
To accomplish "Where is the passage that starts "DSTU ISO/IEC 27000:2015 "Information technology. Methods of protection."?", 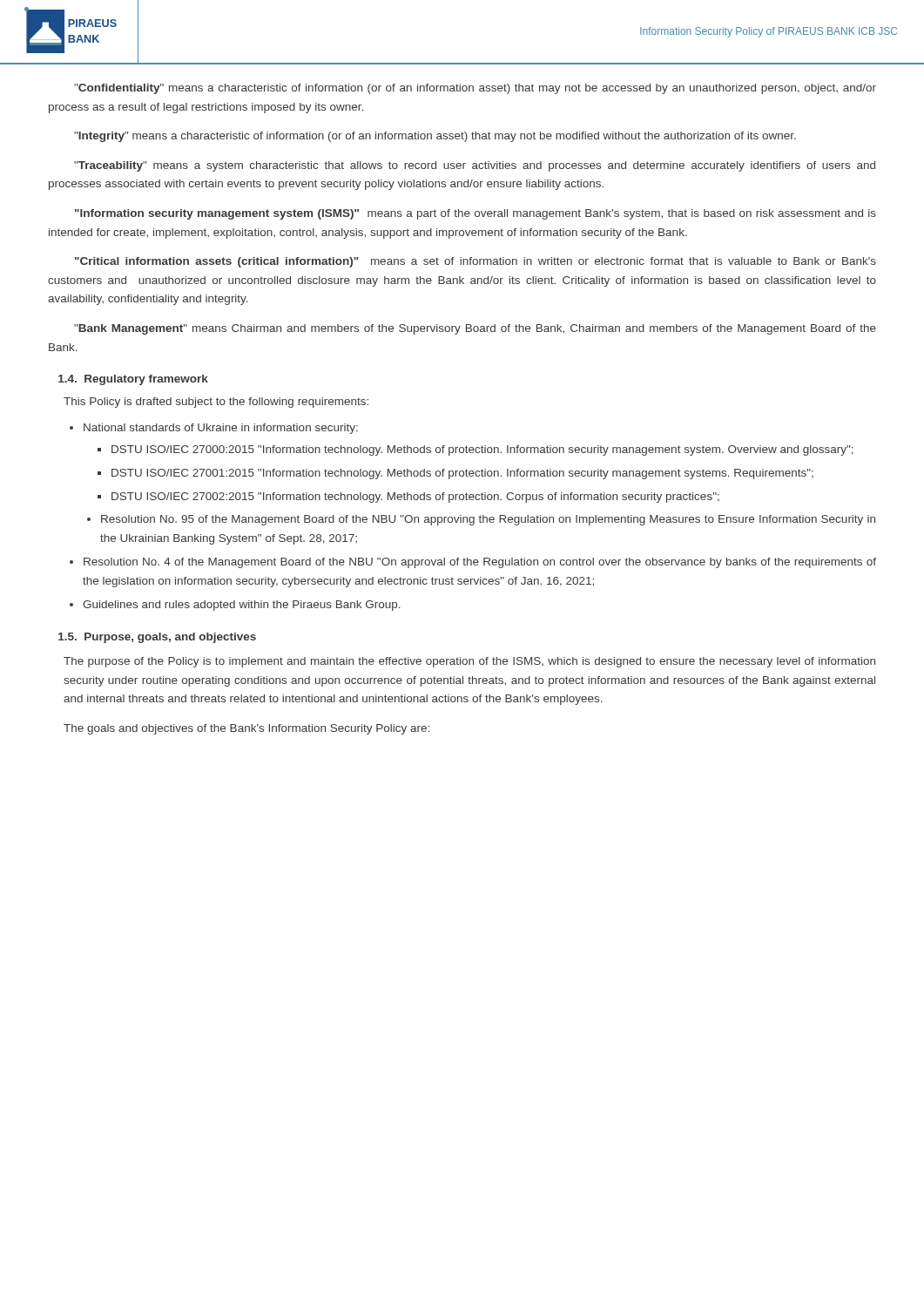I will (482, 449).
